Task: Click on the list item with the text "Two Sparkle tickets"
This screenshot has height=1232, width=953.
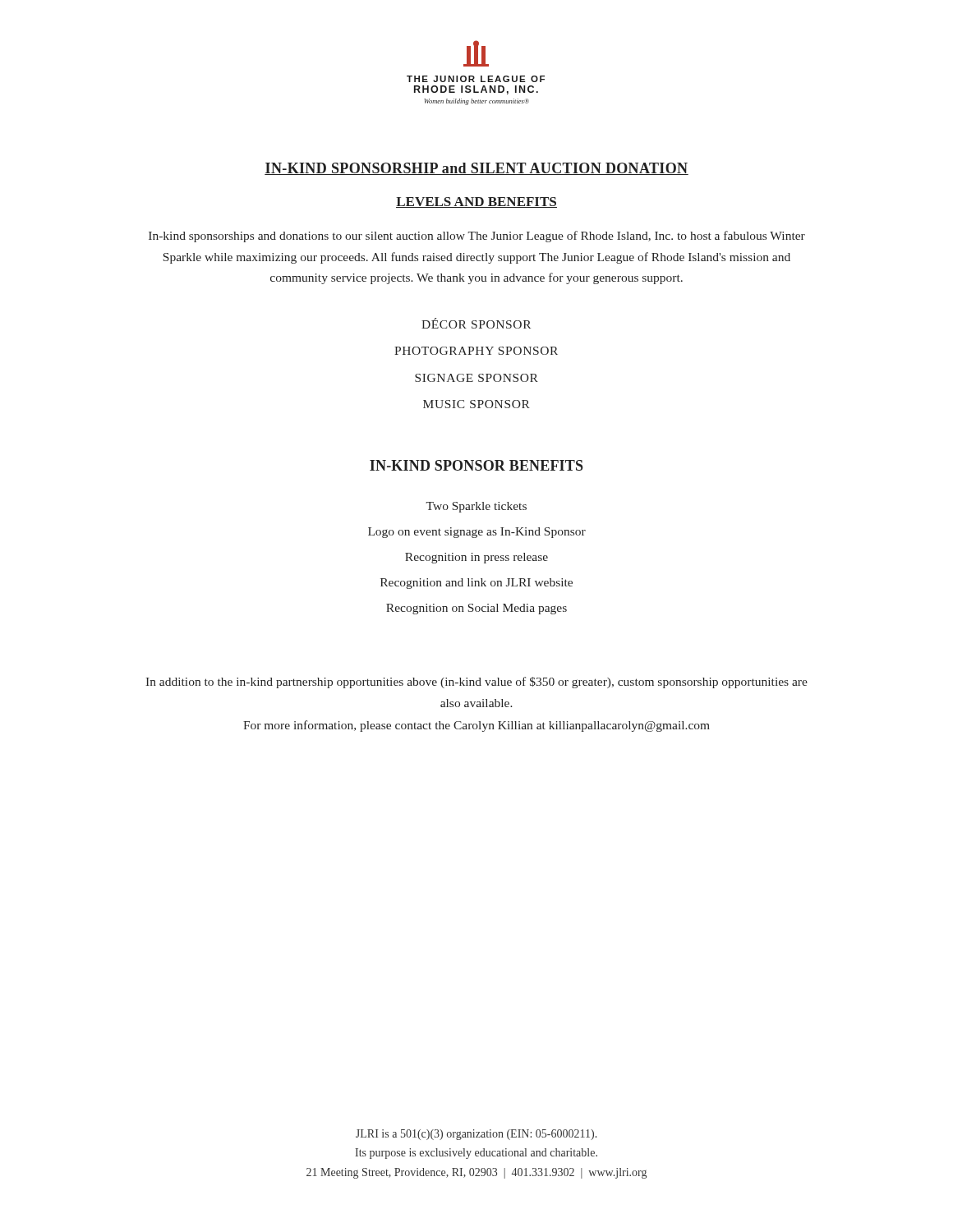Action: (476, 505)
